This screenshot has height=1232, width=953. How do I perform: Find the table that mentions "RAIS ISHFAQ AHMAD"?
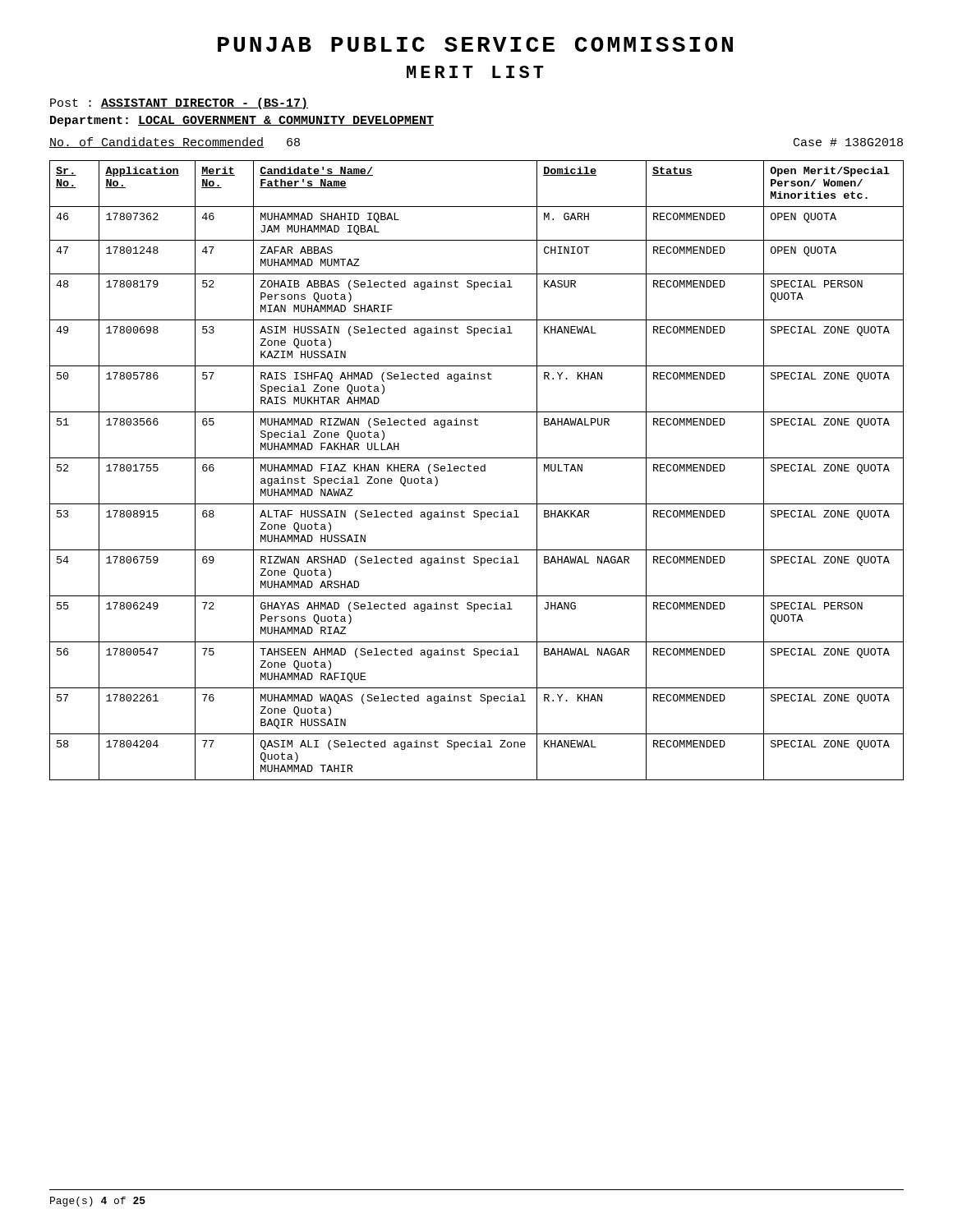tap(476, 470)
